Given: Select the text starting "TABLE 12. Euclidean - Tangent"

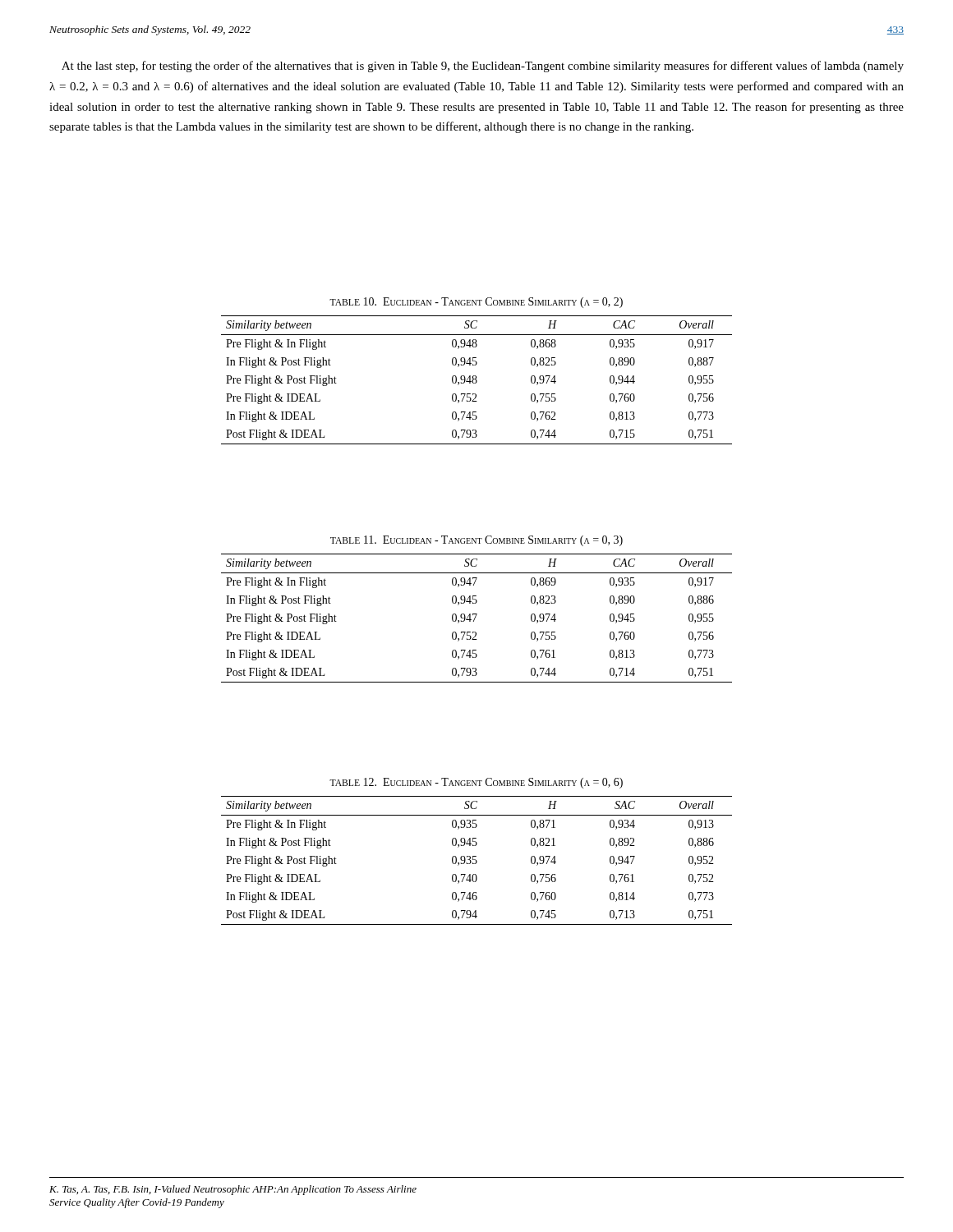Looking at the screenshot, I should 476,851.
